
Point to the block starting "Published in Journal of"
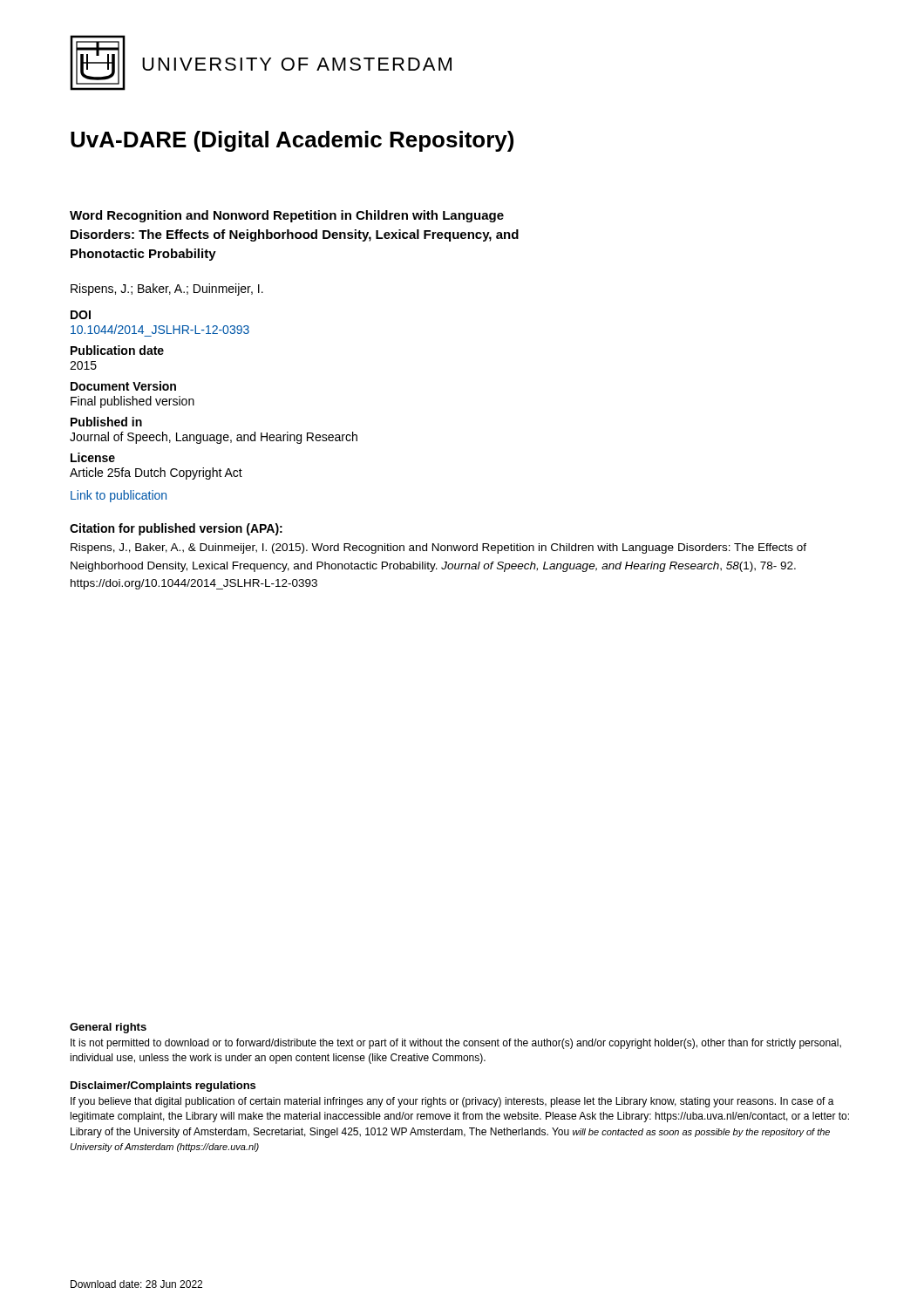click(x=106, y=422)
